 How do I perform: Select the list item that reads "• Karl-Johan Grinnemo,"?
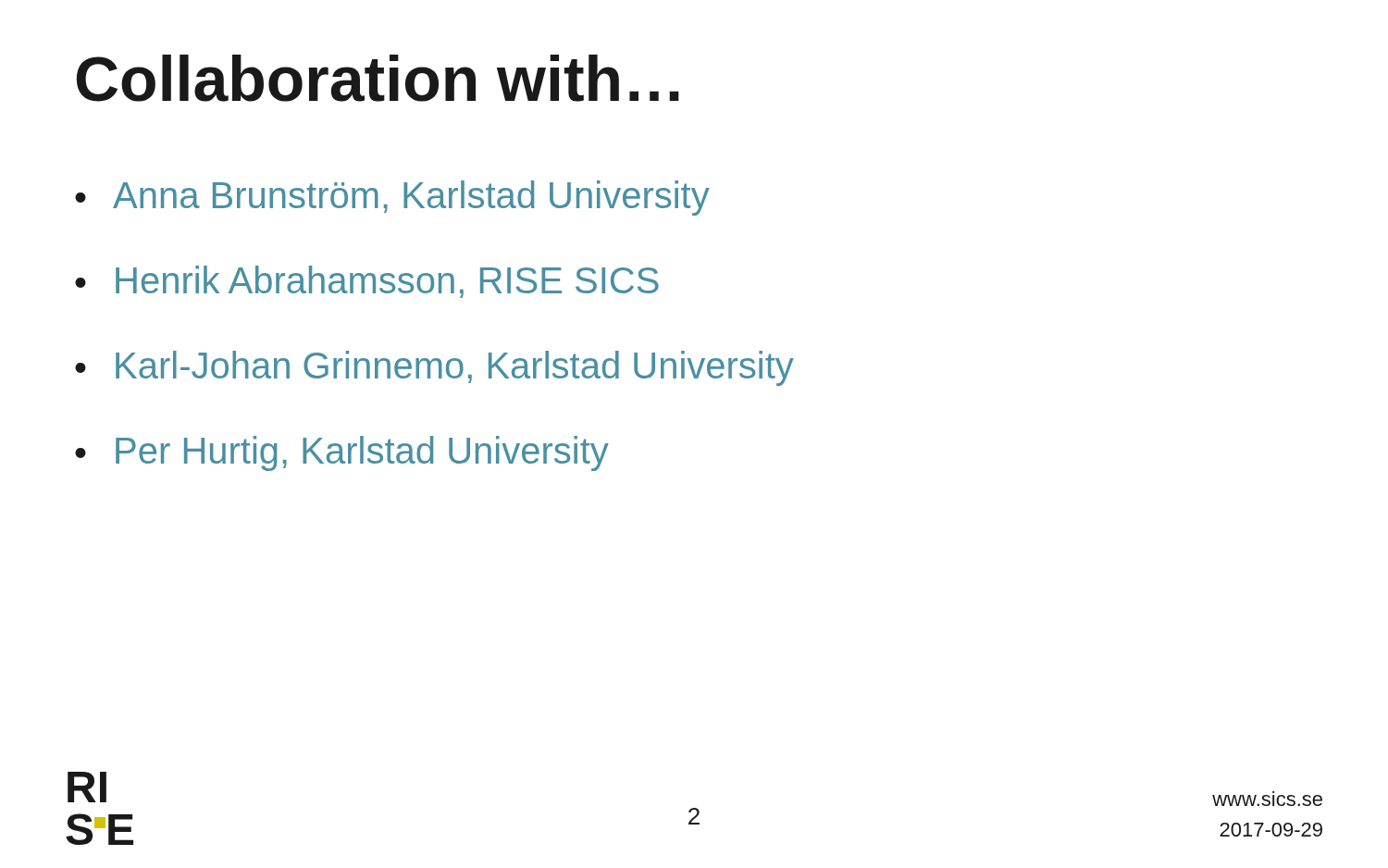click(434, 366)
